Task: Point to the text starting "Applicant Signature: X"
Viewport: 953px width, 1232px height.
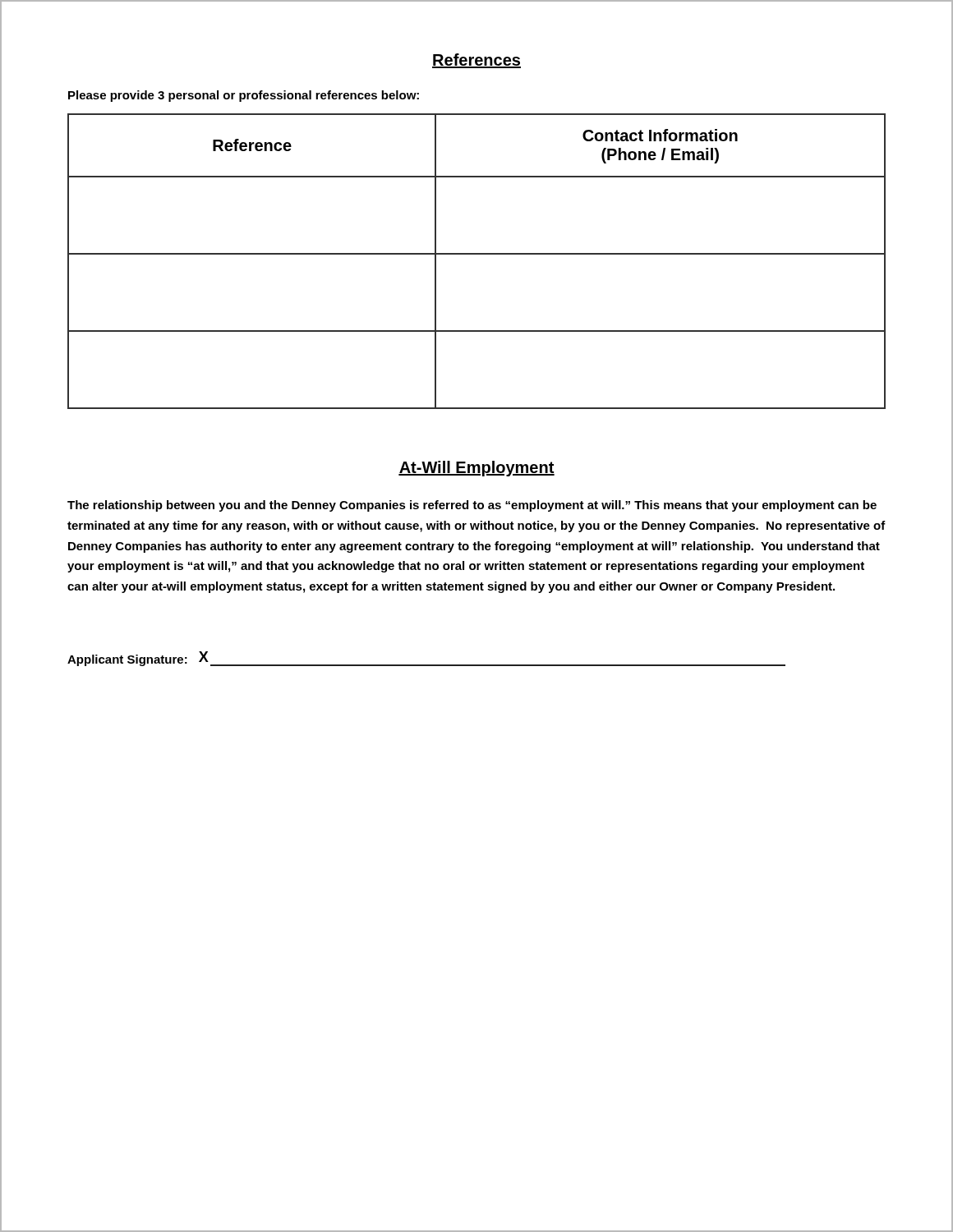Action: coord(426,656)
